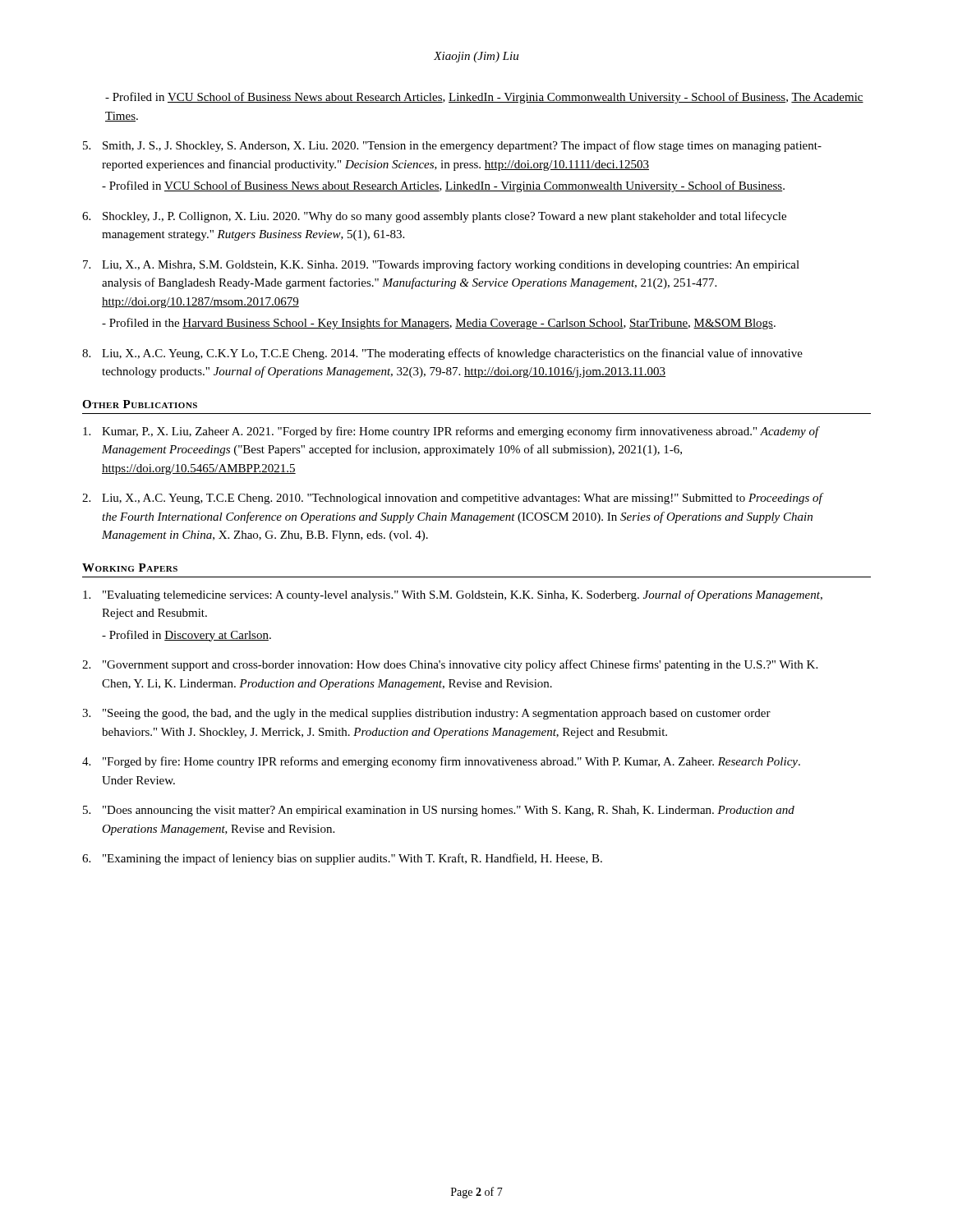953x1232 pixels.
Task: Locate the region starting "Working Papers"
Action: pyautogui.click(x=130, y=567)
